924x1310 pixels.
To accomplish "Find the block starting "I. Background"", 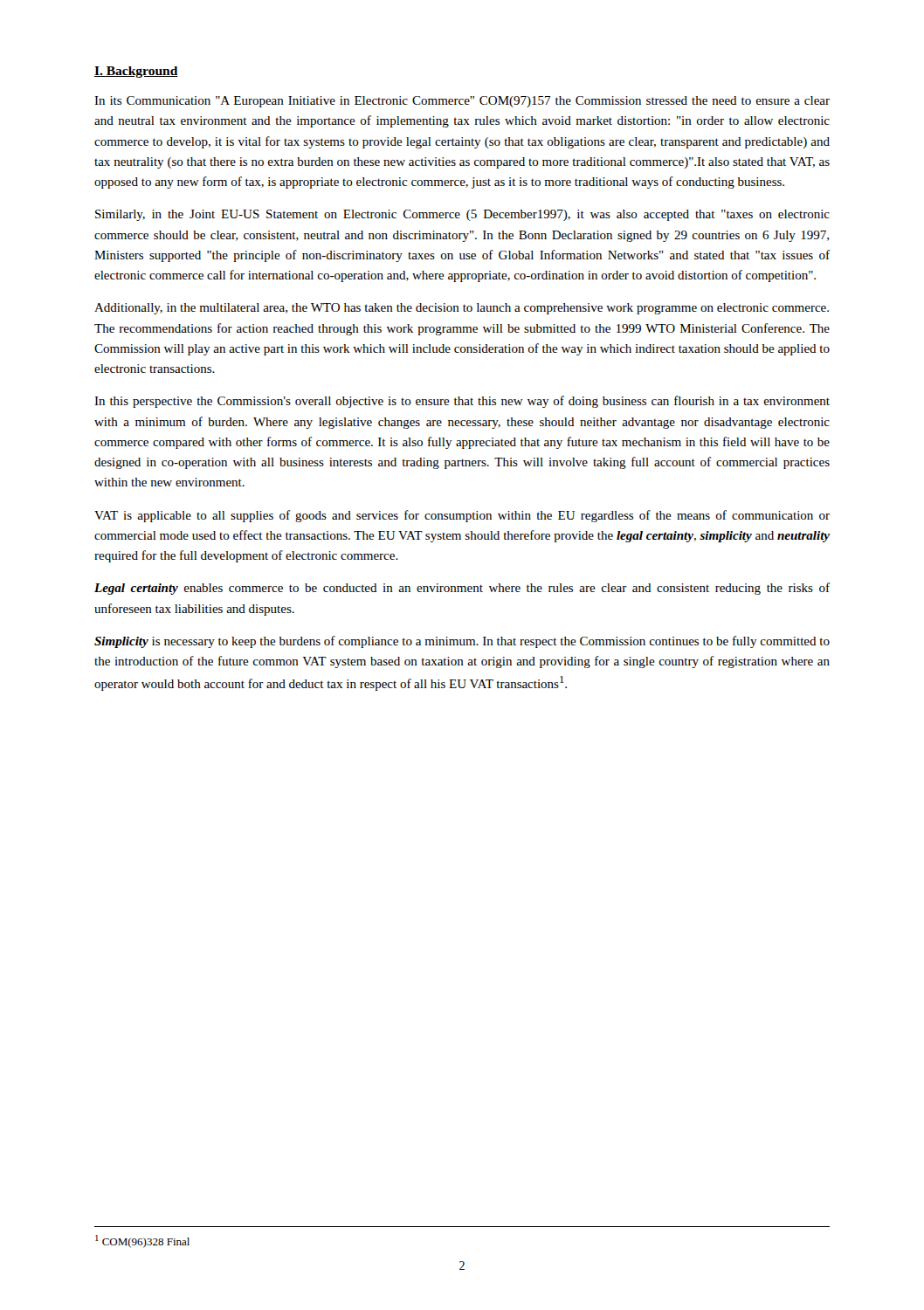I will [136, 70].
